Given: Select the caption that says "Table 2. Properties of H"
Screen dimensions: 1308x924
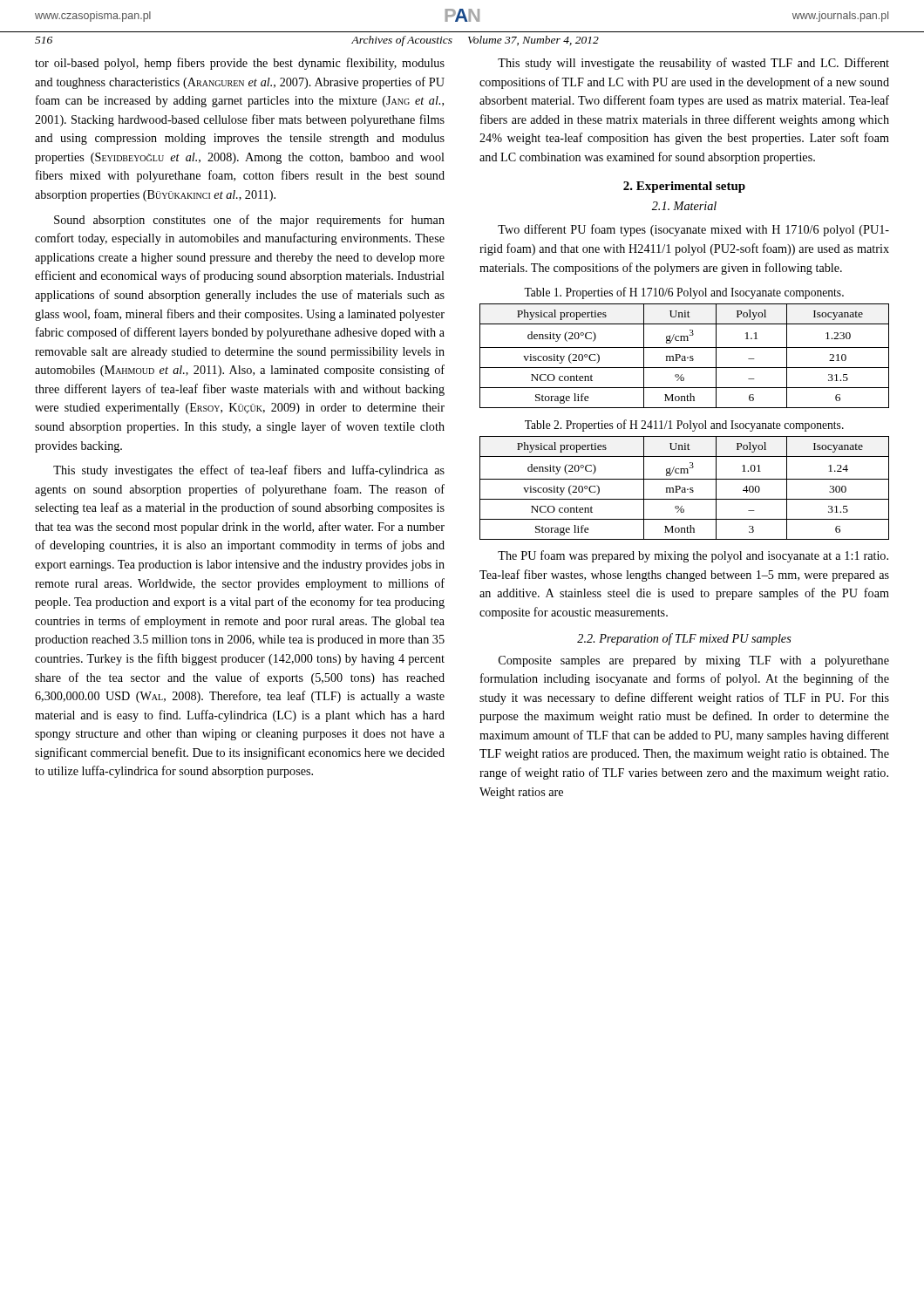Looking at the screenshot, I should (684, 425).
